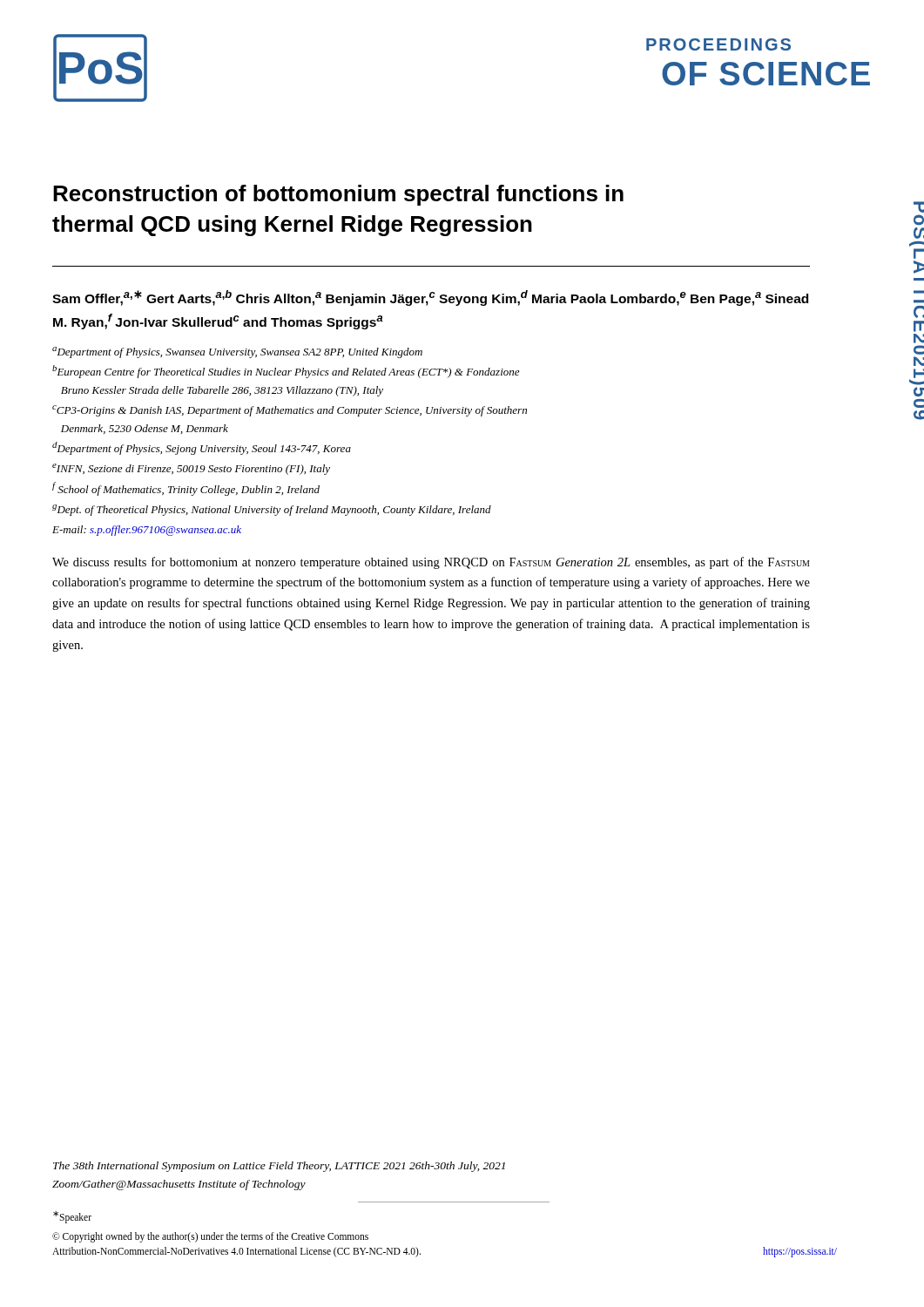Point to the text block starting "bEuropean Centre for Theoretical Studies in Nuclear Physics"
924x1307 pixels.
click(x=286, y=380)
